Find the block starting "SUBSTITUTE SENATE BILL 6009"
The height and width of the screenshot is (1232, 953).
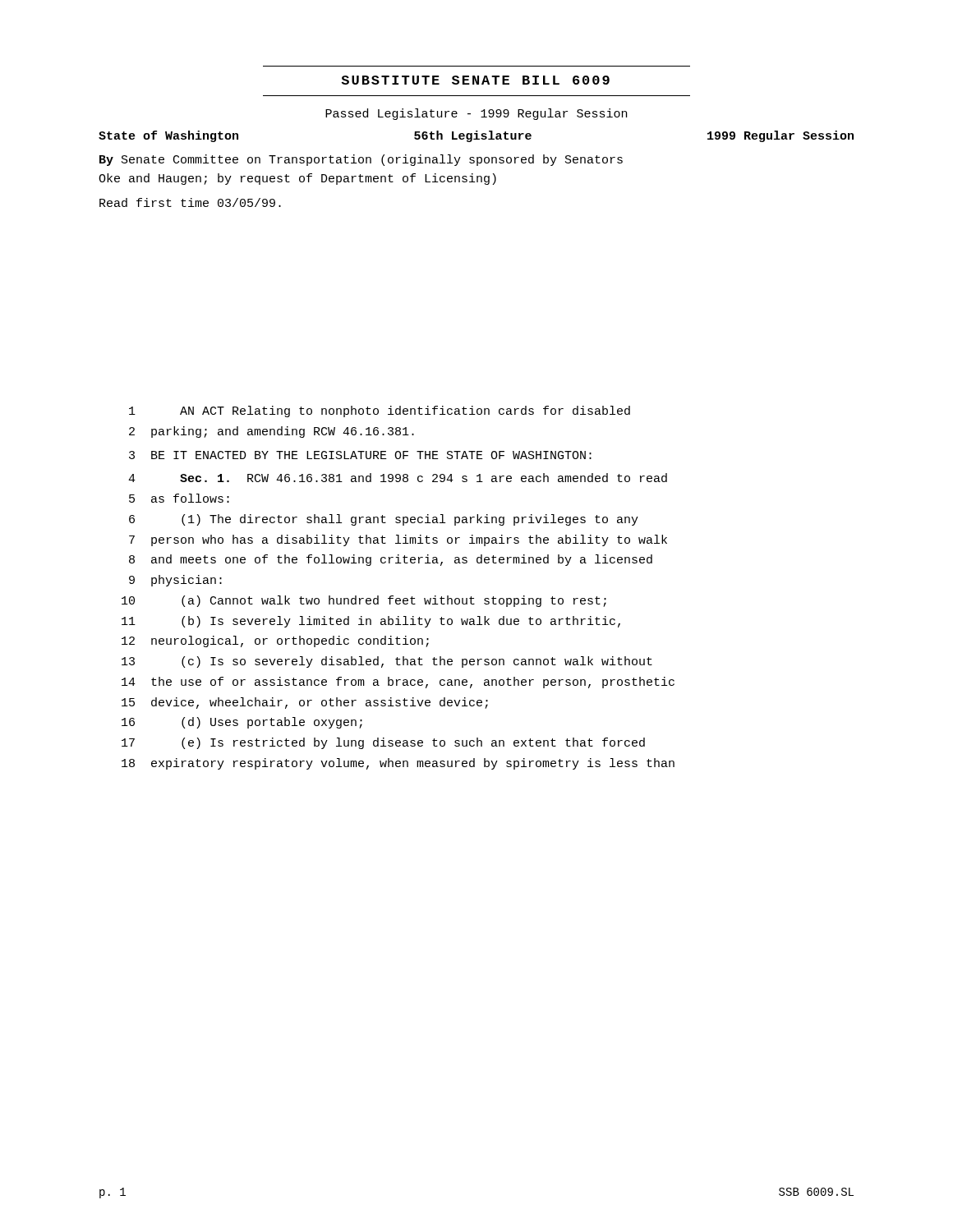[x=476, y=81]
